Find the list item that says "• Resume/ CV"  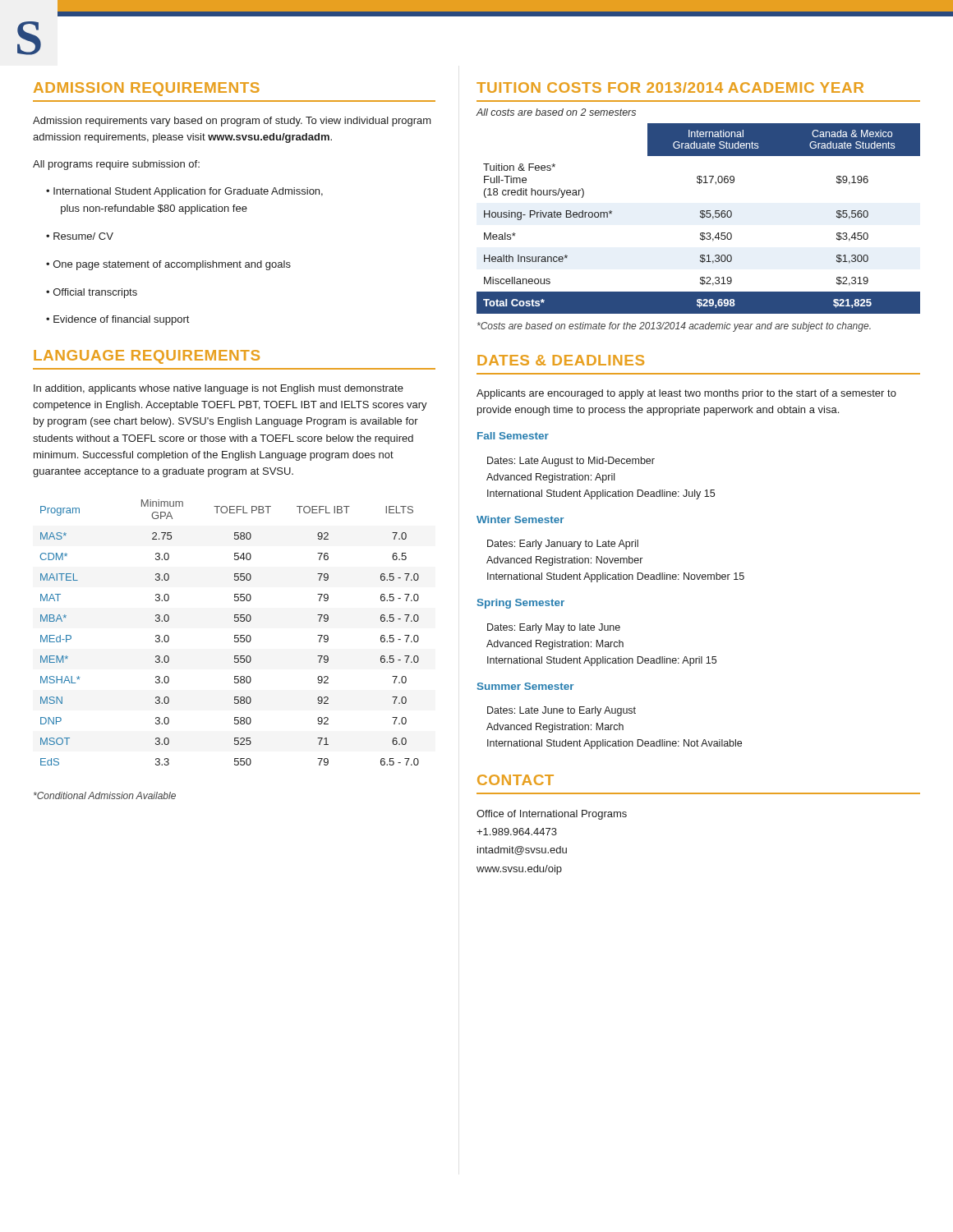click(x=80, y=236)
